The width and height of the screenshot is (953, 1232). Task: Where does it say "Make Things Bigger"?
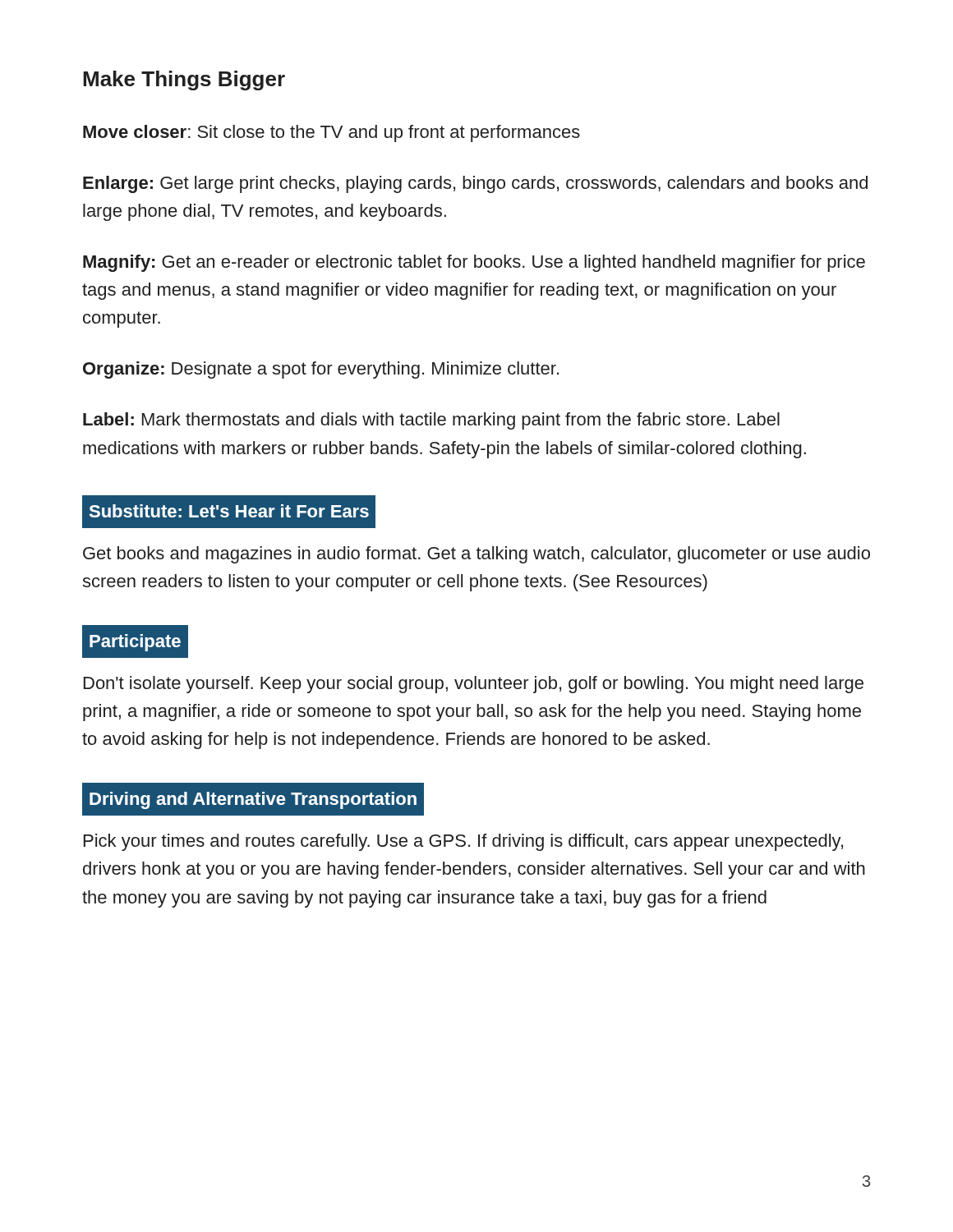click(x=184, y=79)
